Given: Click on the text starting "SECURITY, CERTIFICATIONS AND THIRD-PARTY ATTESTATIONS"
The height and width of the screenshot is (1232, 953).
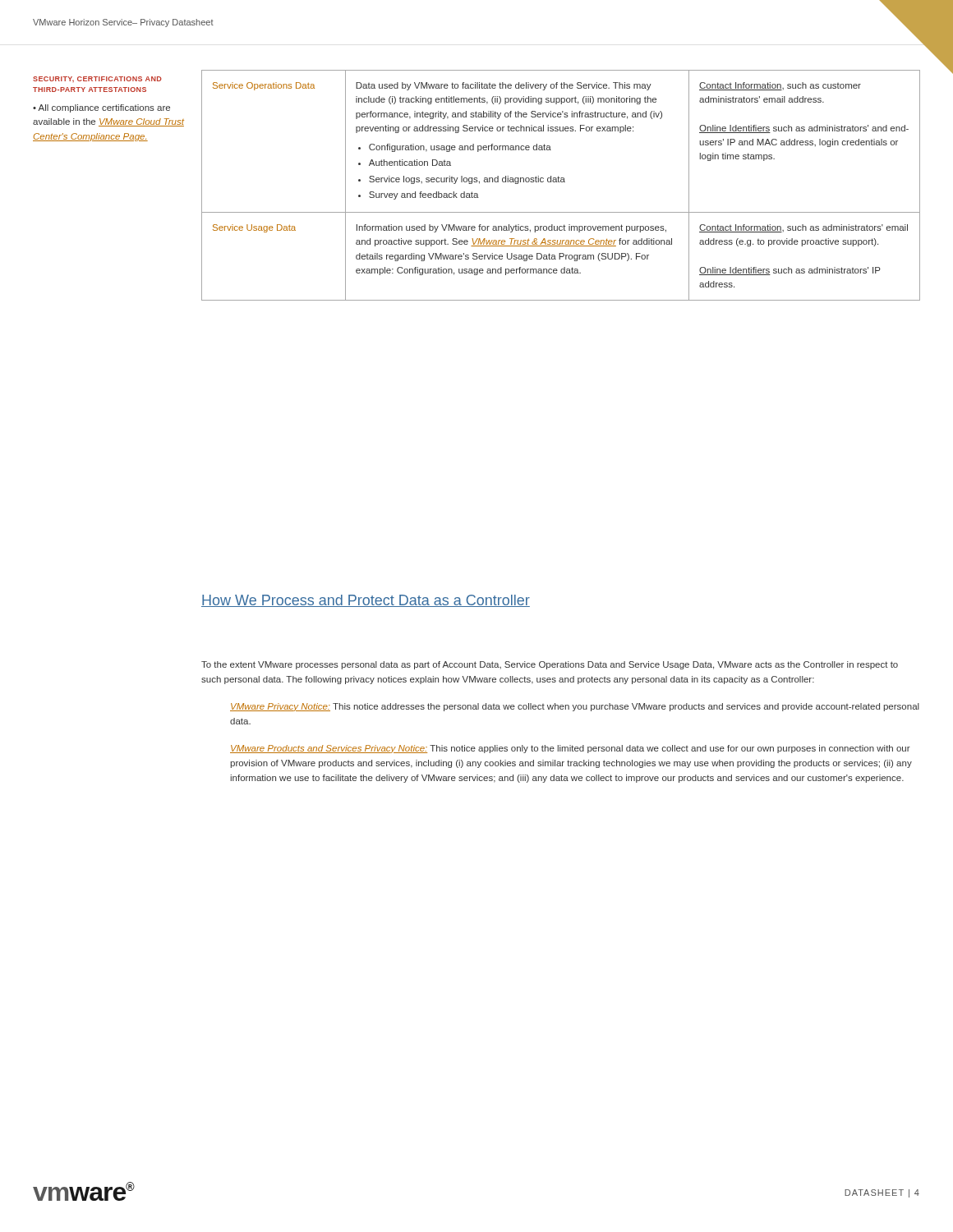Looking at the screenshot, I should pyautogui.click(x=97, y=84).
